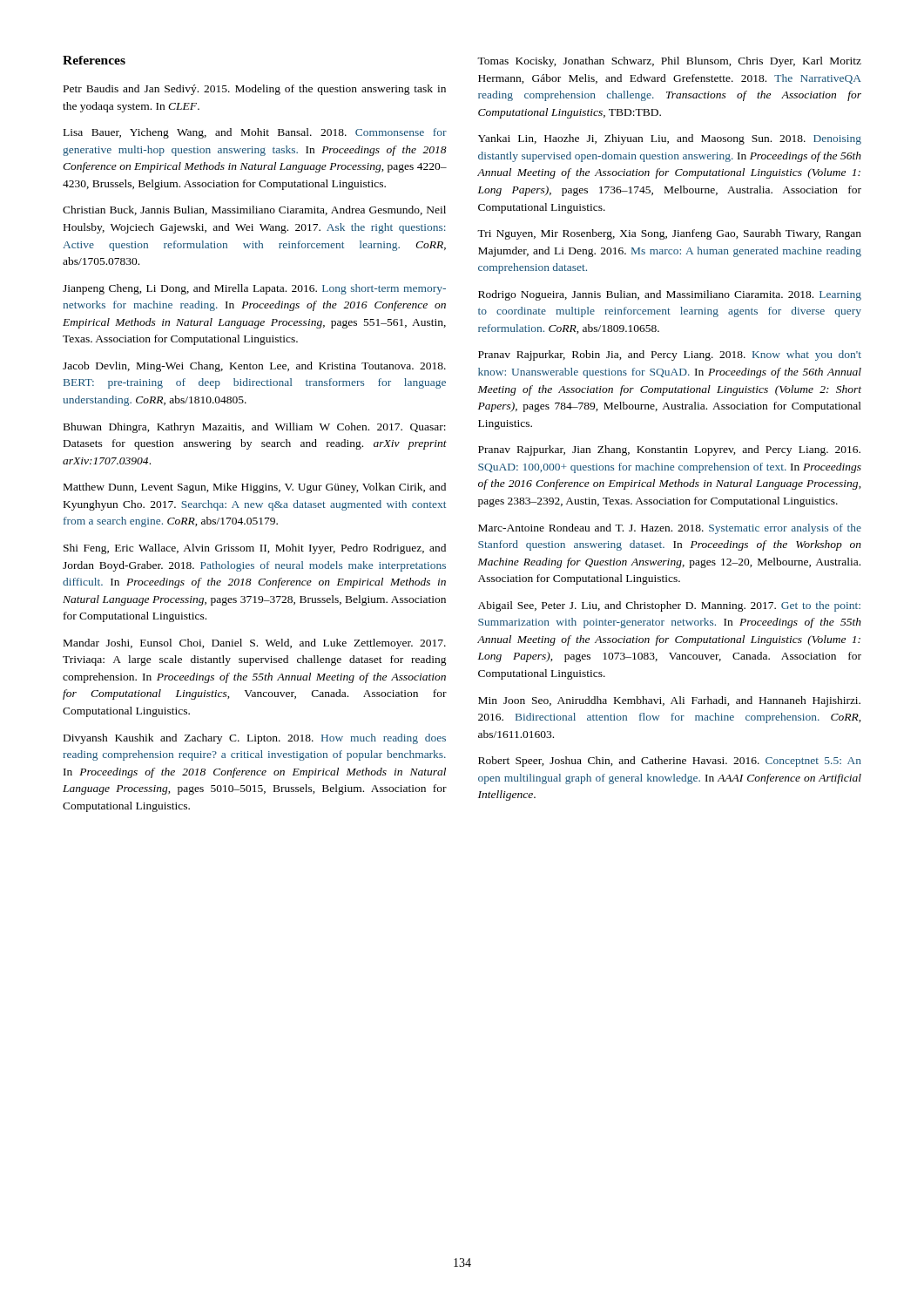Locate the block of text that opens with "Divyansh Kaushik and Zachary C. Lipton."

[x=255, y=771]
